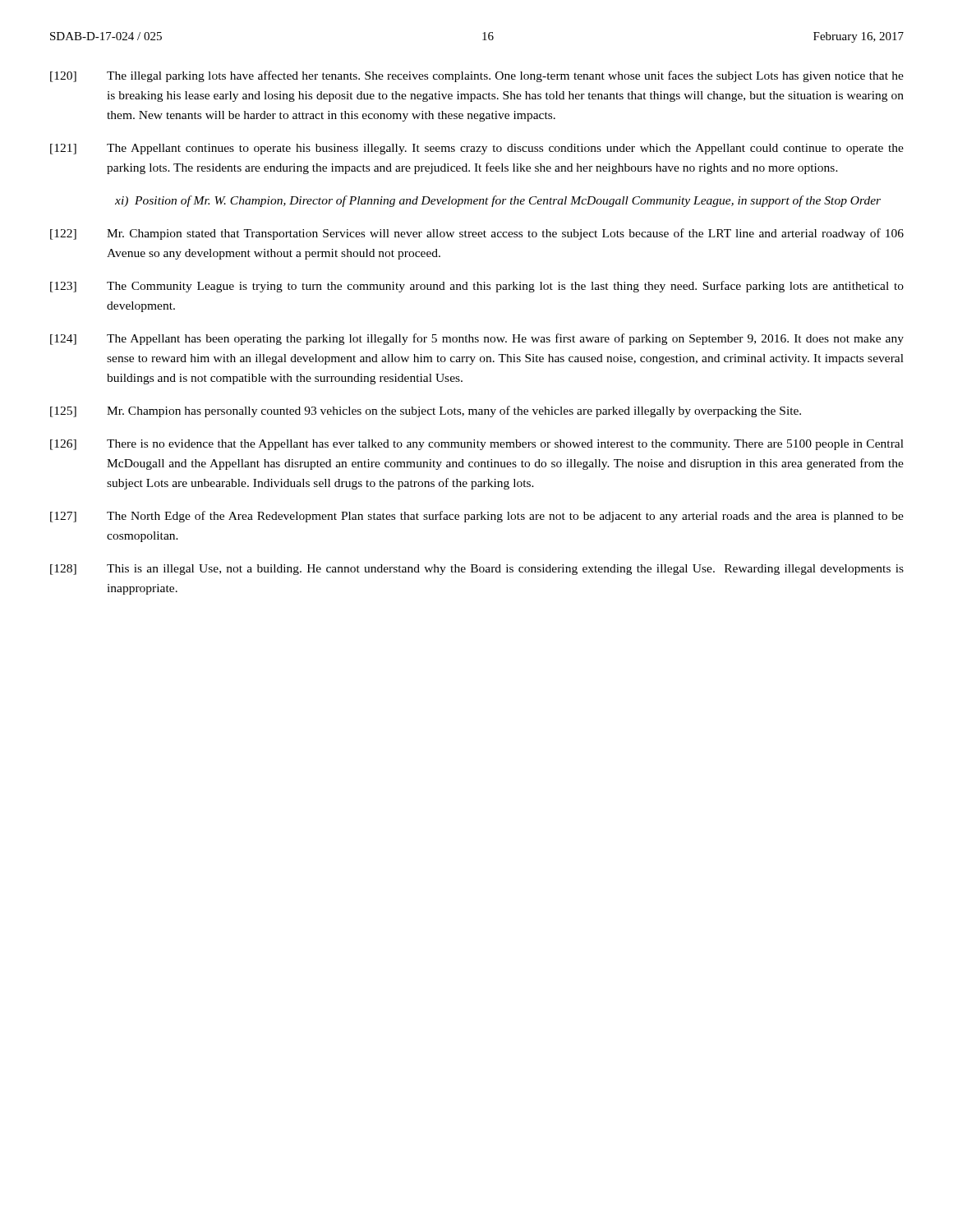This screenshot has width=953, height=1232.
Task: Find the block on this page that starts "[127] The North Edge of the"
Action: (x=476, y=526)
